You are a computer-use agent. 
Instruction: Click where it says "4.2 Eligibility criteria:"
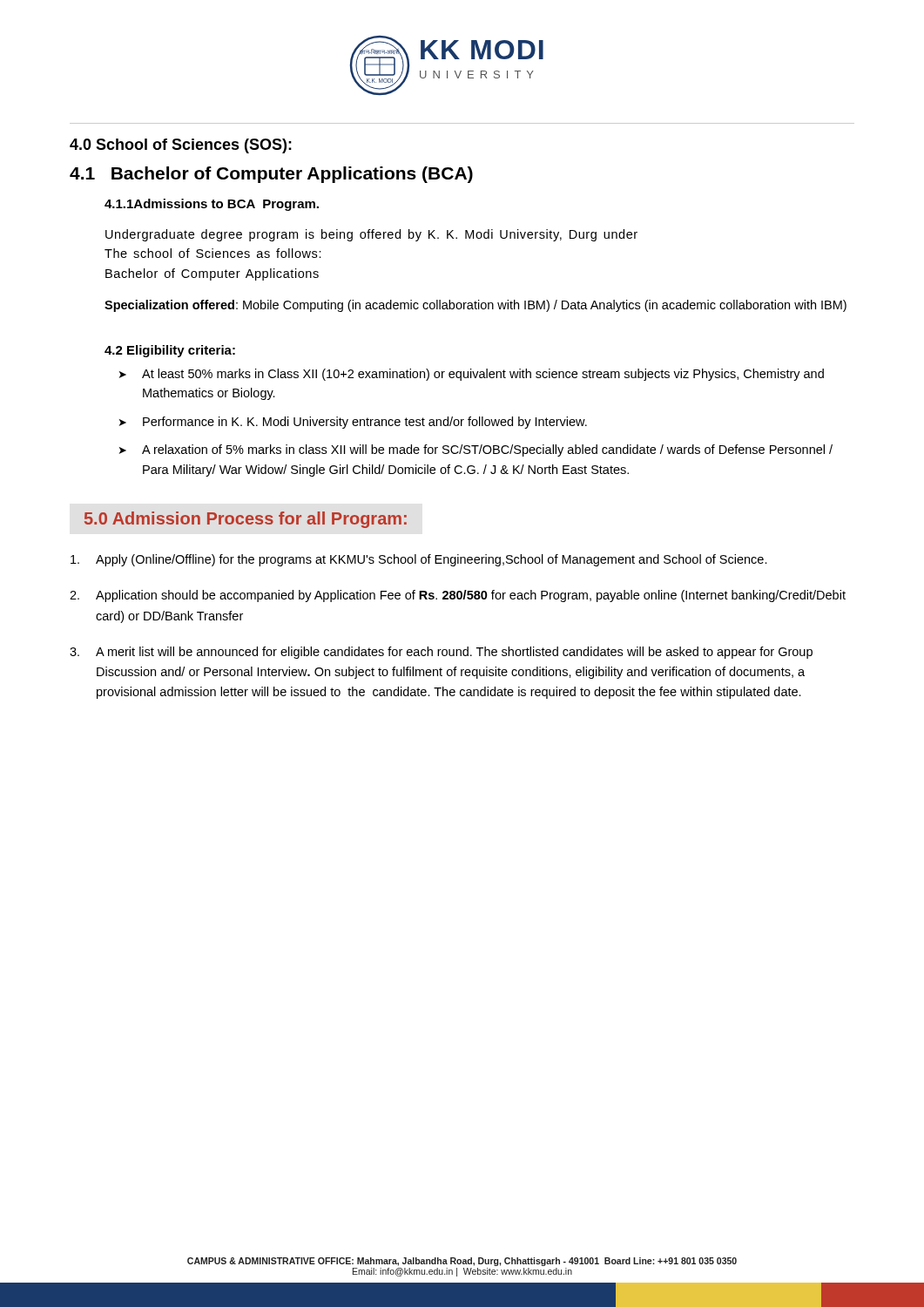(x=170, y=350)
